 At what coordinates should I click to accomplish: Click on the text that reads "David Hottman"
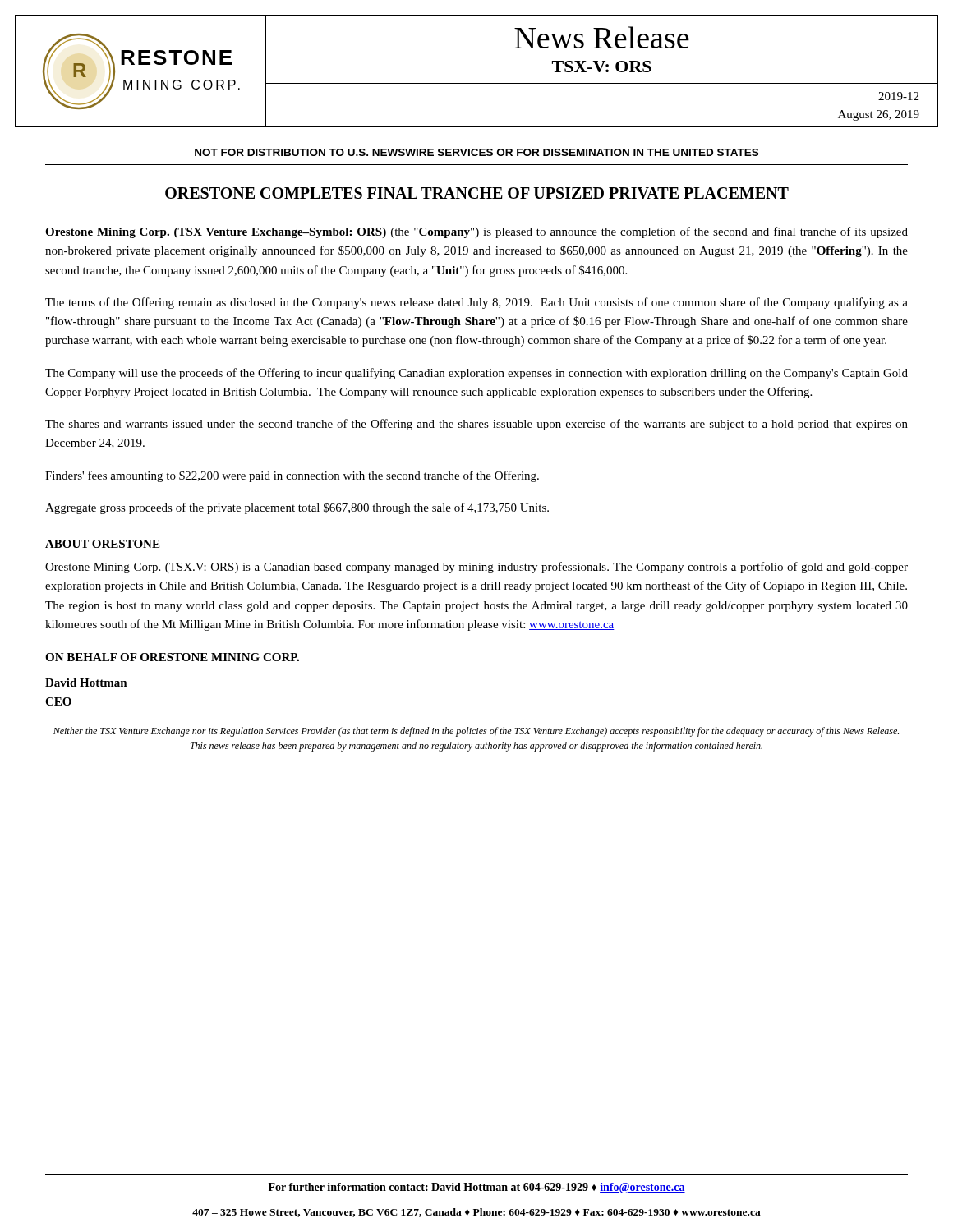pos(86,683)
